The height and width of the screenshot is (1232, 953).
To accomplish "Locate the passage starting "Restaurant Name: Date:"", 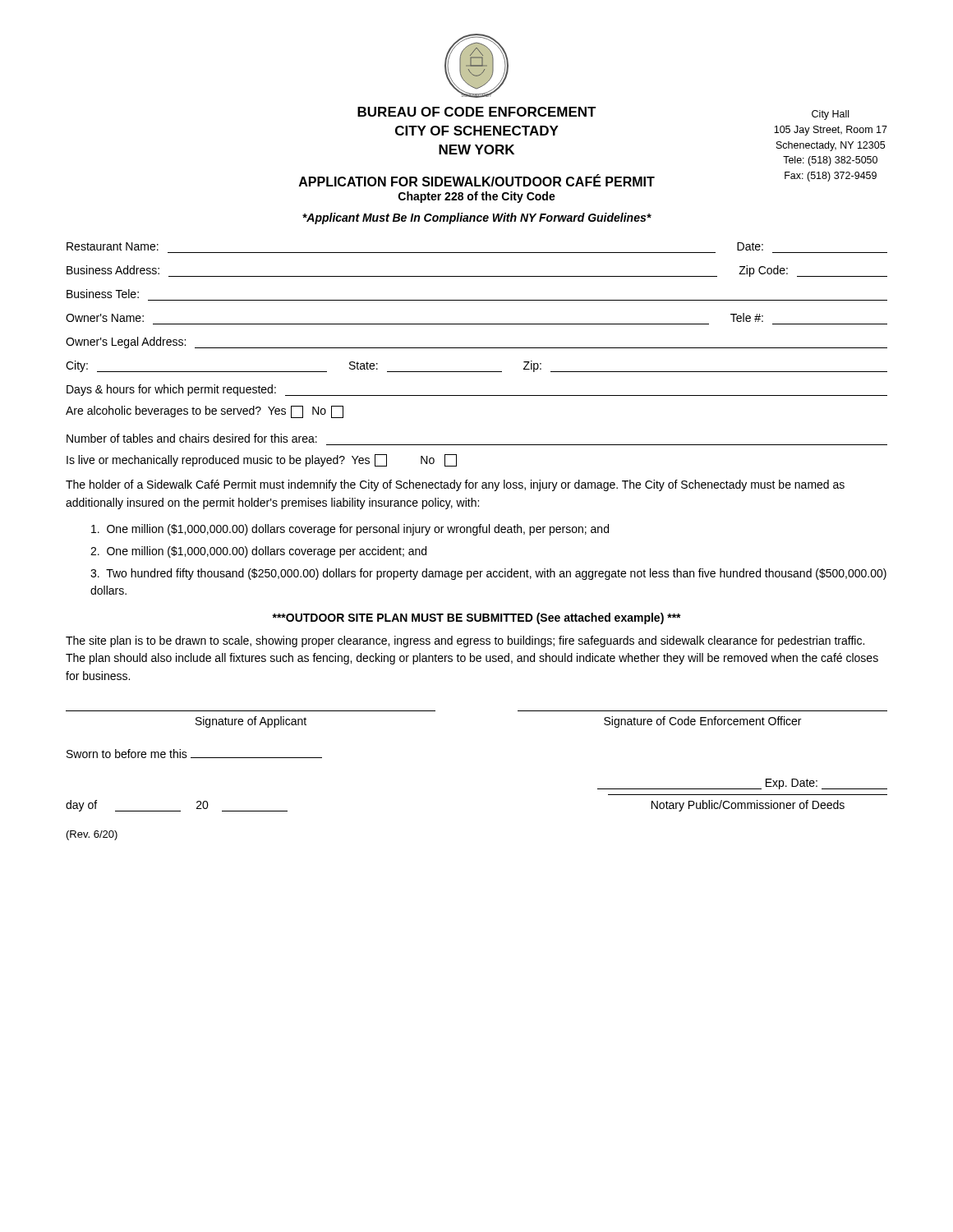I will pos(476,245).
